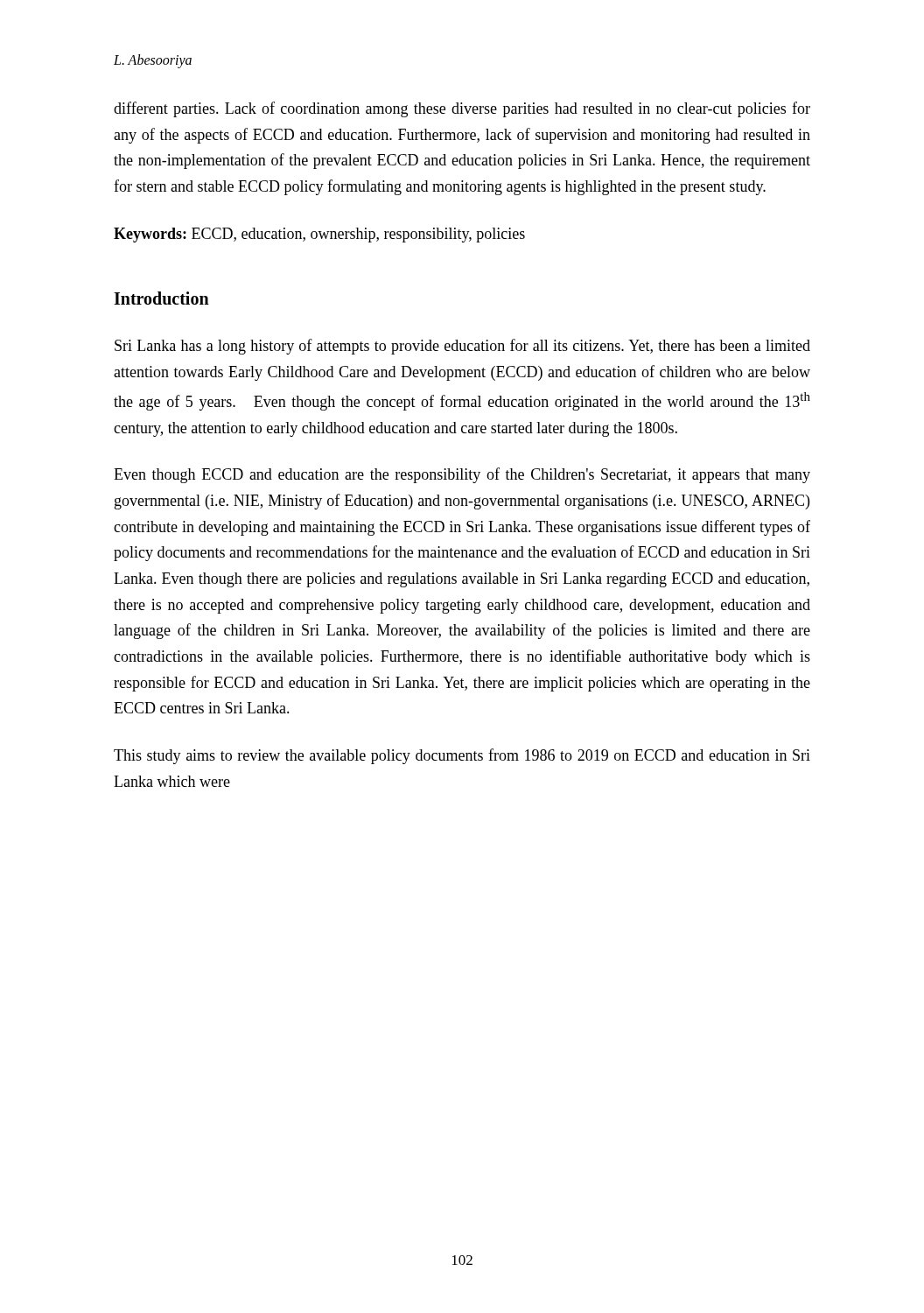This screenshot has height=1313, width=924.
Task: Find a section header
Action: 161,299
